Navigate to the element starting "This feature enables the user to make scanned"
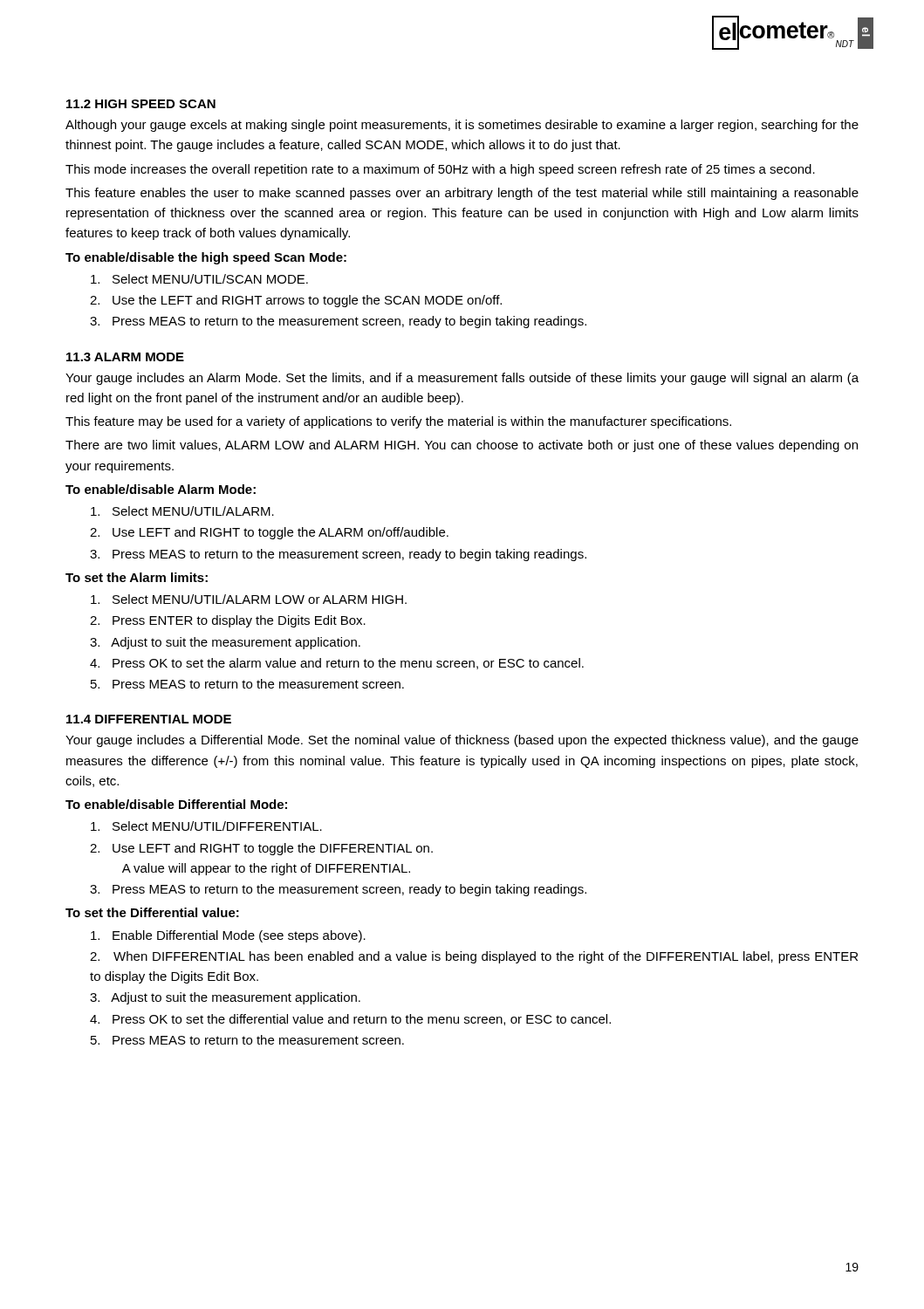Image resolution: width=924 pixels, height=1309 pixels. [x=462, y=213]
